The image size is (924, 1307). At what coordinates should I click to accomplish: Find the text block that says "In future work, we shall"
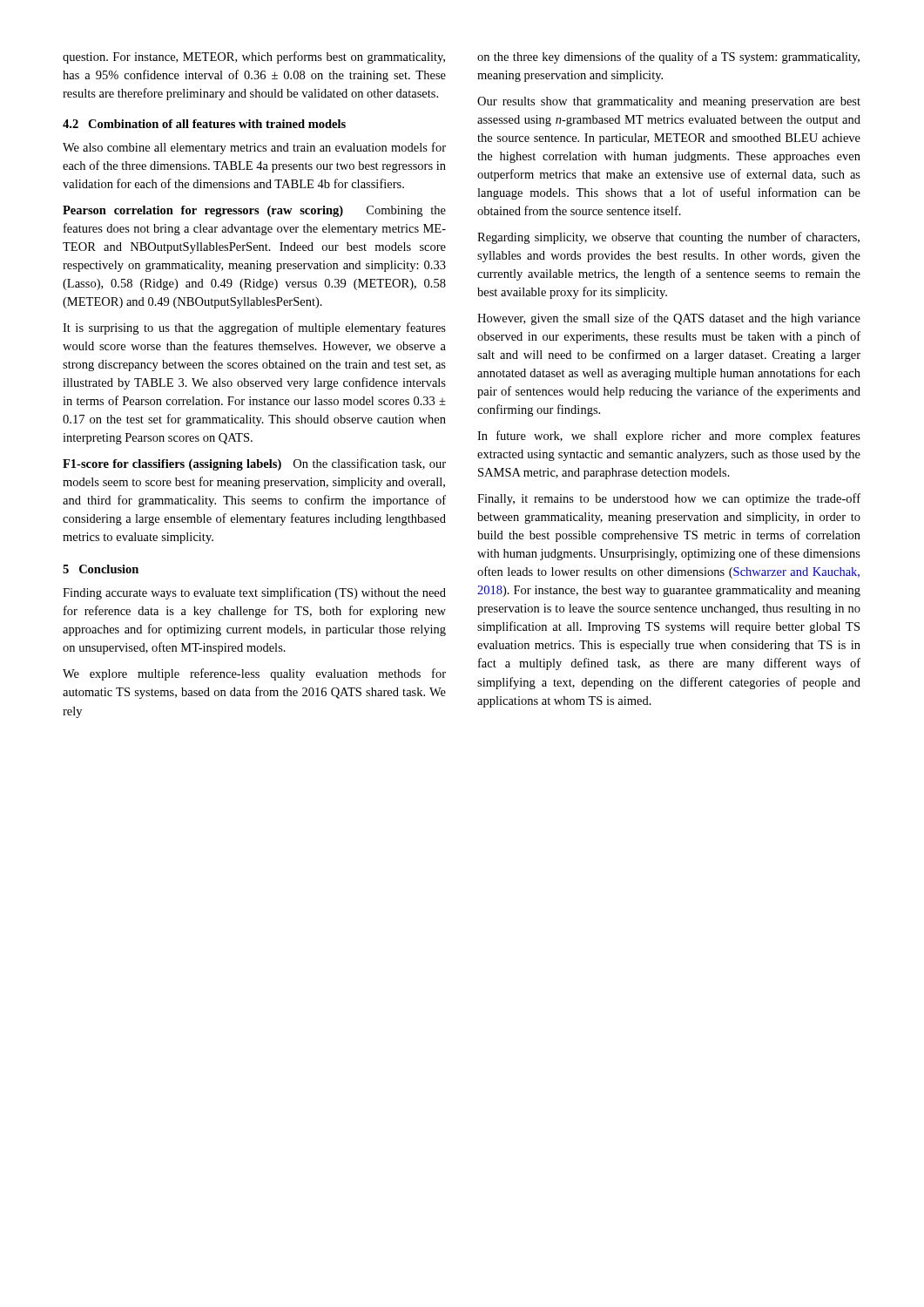(x=669, y=455)
